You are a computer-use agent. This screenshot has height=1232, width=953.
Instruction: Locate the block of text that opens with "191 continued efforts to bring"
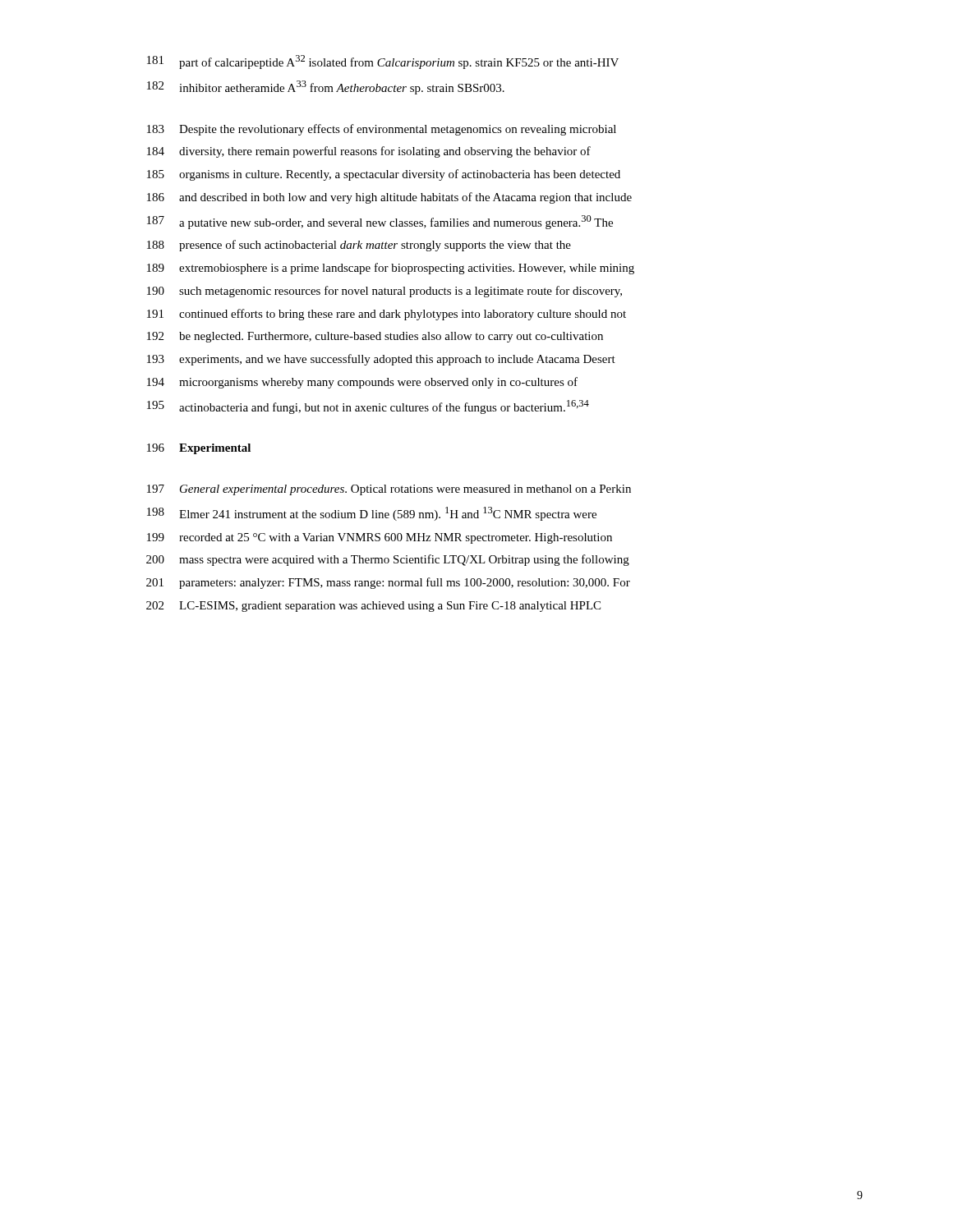pos(492,314)
